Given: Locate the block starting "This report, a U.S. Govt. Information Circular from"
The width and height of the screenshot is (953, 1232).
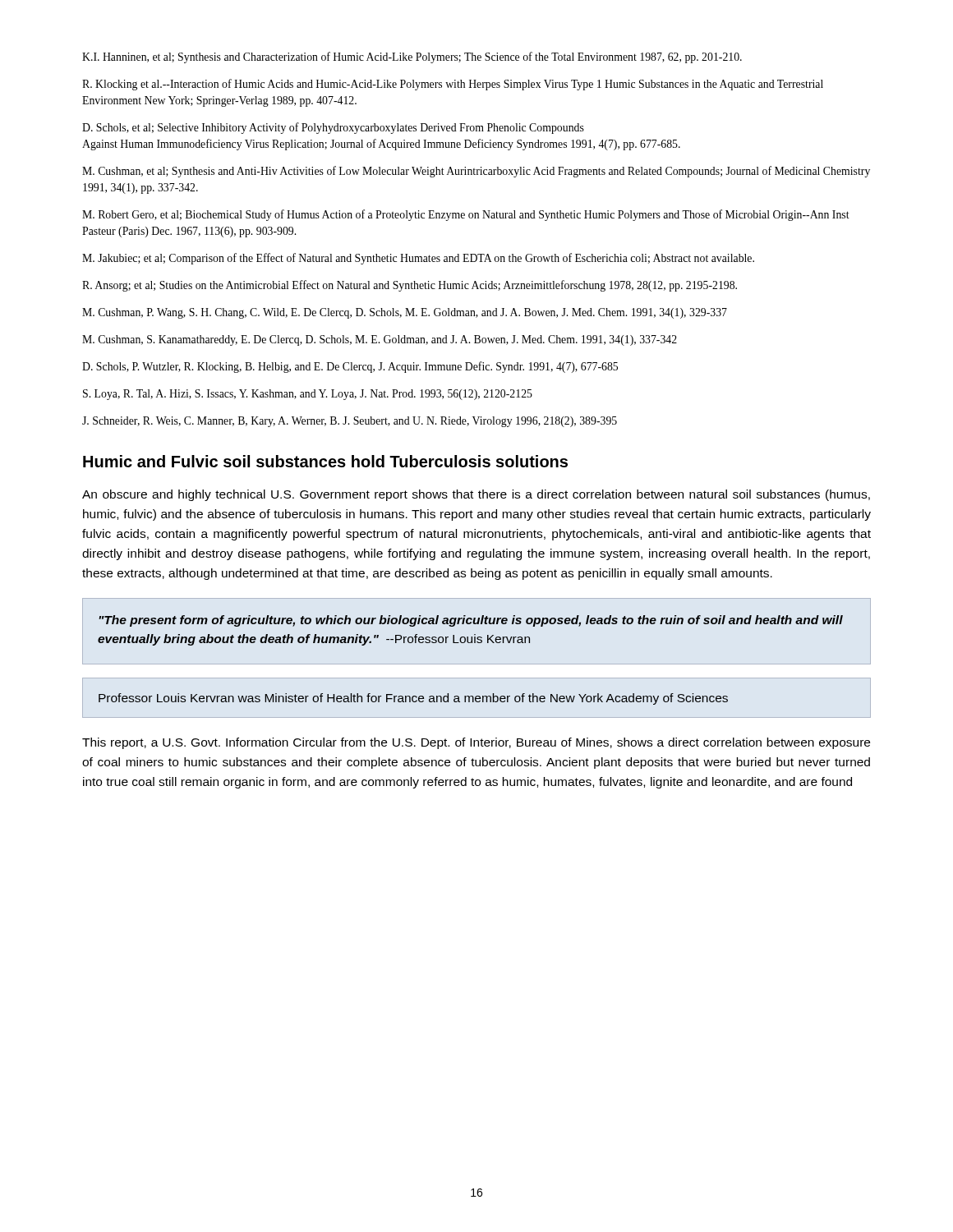Looking at the screenshot, I should [476, 762].
